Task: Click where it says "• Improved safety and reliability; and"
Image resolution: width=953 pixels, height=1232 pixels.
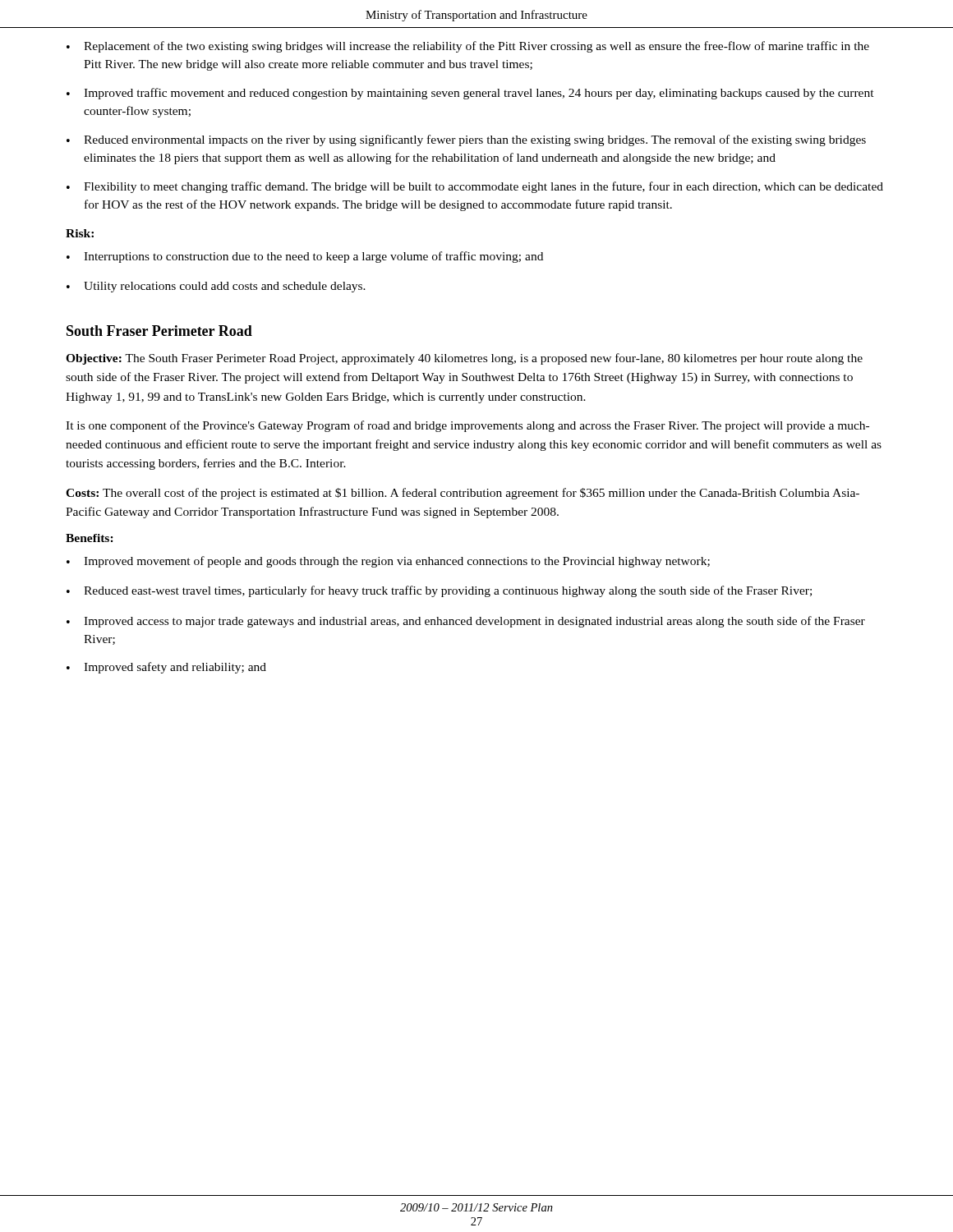Action: 166,668
